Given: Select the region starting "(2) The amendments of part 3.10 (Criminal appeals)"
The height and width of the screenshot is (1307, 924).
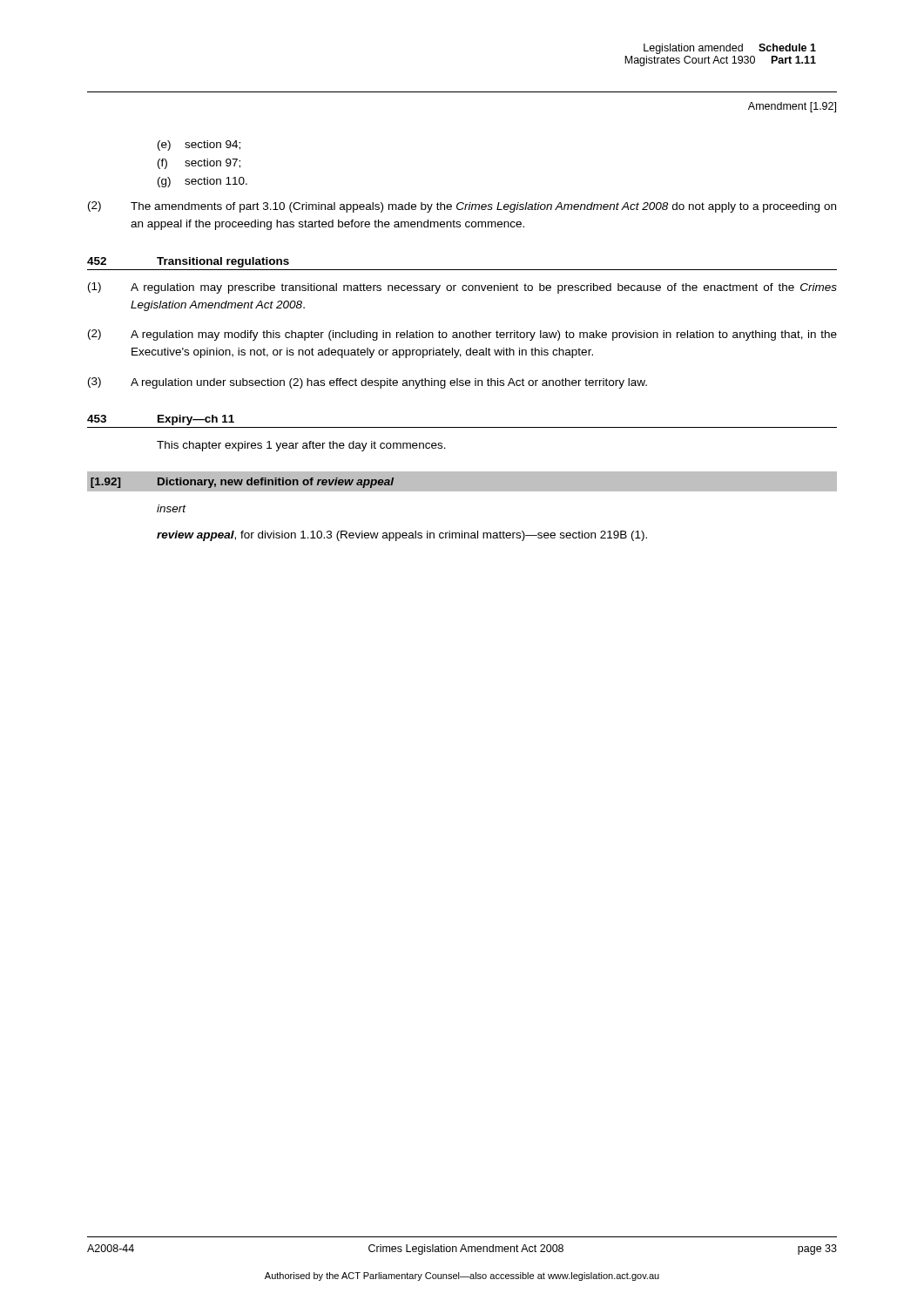Looking at the screenshot, I should [x=462, y=215].
